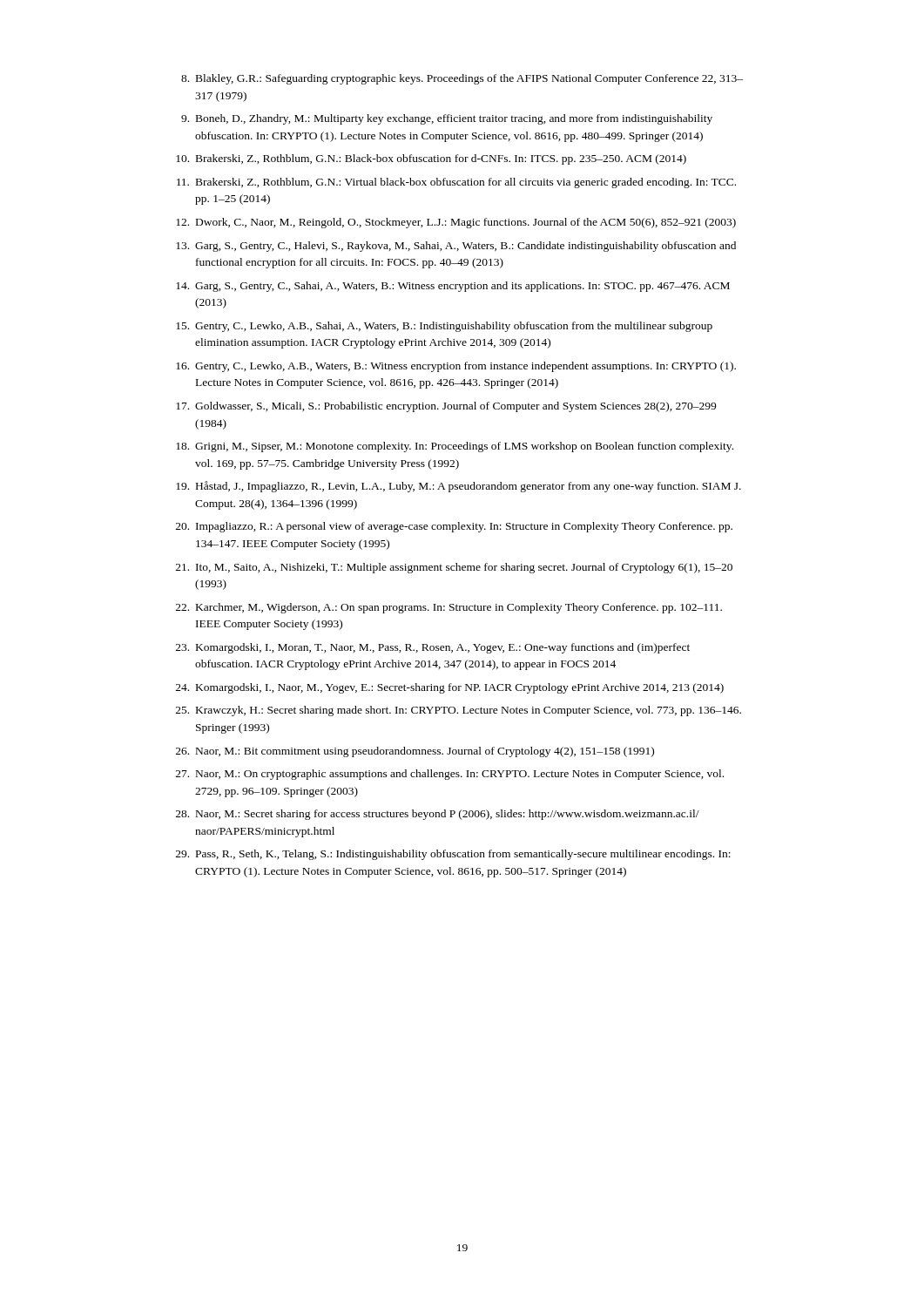
Task: Locate the block of text that opens with "18. Grigni, M., Sipser, M.:"
Action: pos(453,455)
